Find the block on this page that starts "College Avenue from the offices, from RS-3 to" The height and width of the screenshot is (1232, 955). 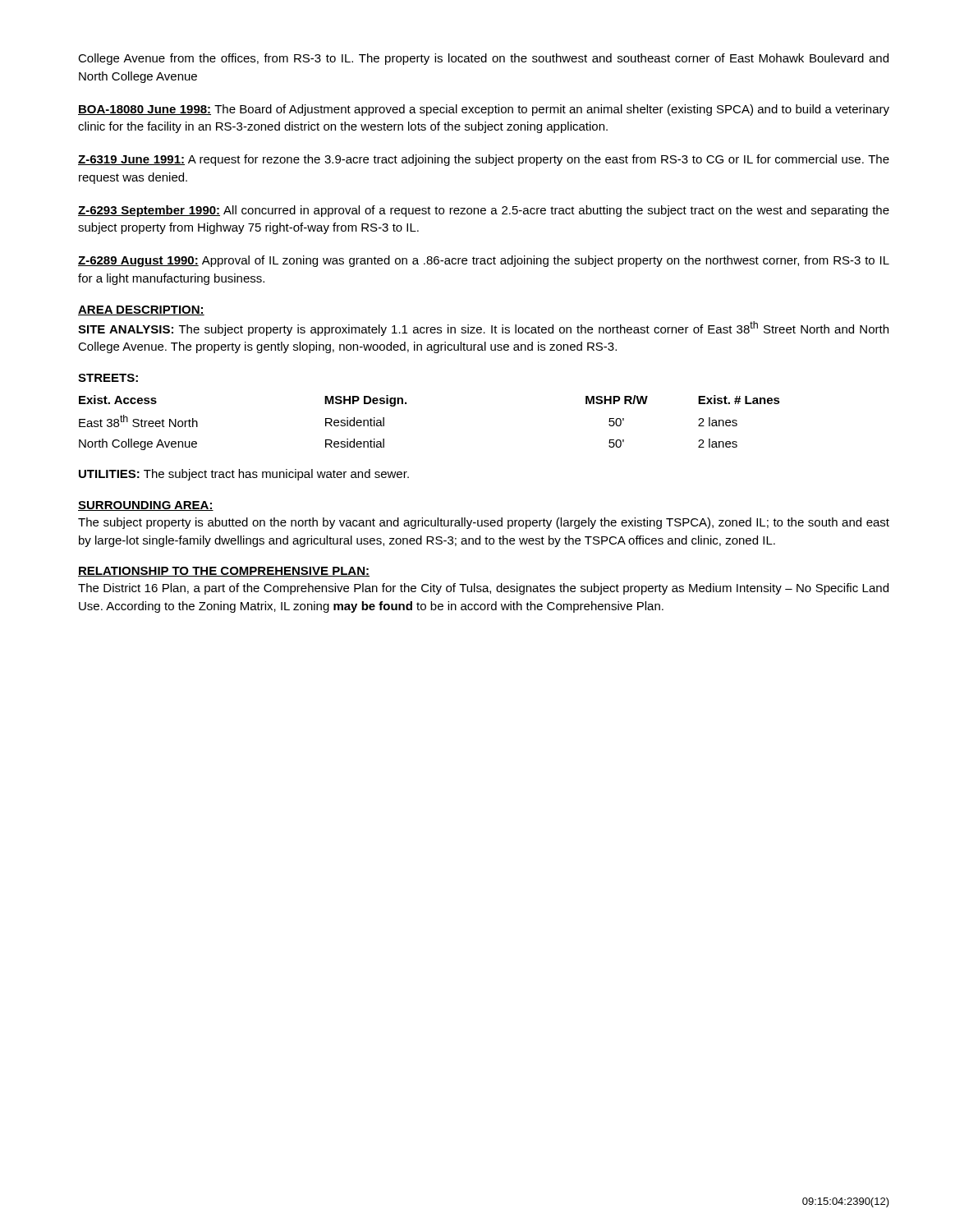(x=484, y=67)
